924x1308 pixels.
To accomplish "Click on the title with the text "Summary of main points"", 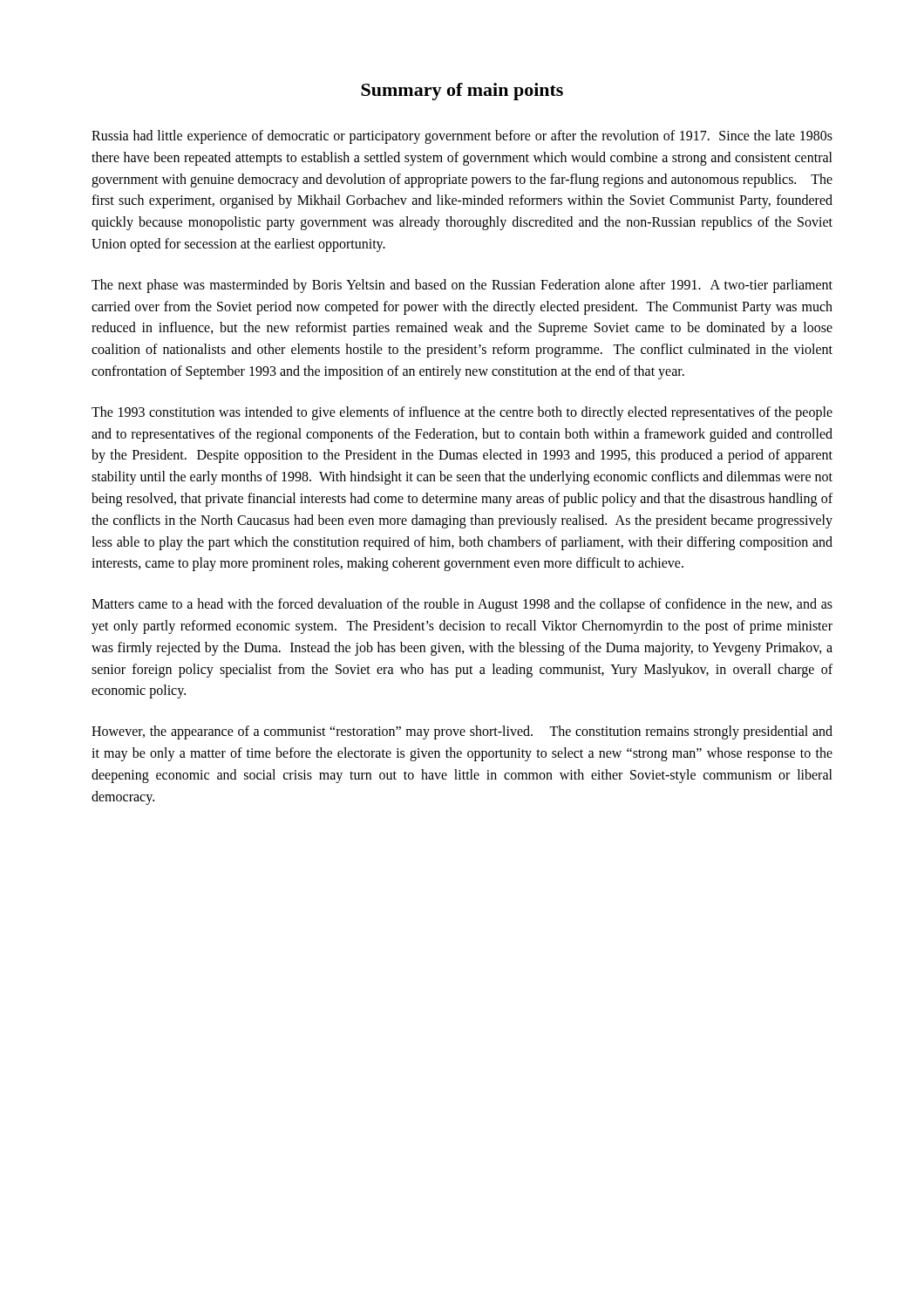I will 462,90.
